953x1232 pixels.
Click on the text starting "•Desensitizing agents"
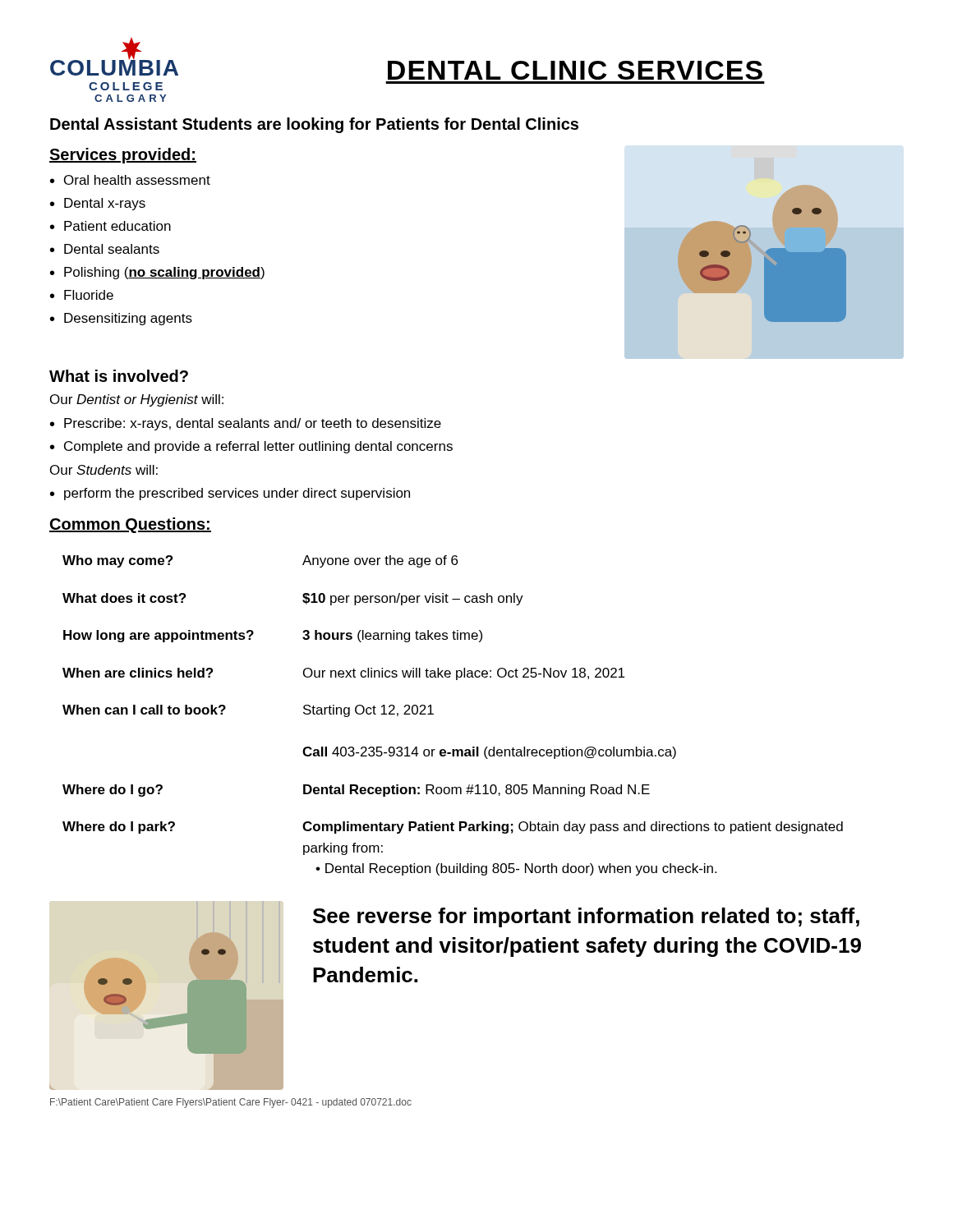tap(121, 319)
